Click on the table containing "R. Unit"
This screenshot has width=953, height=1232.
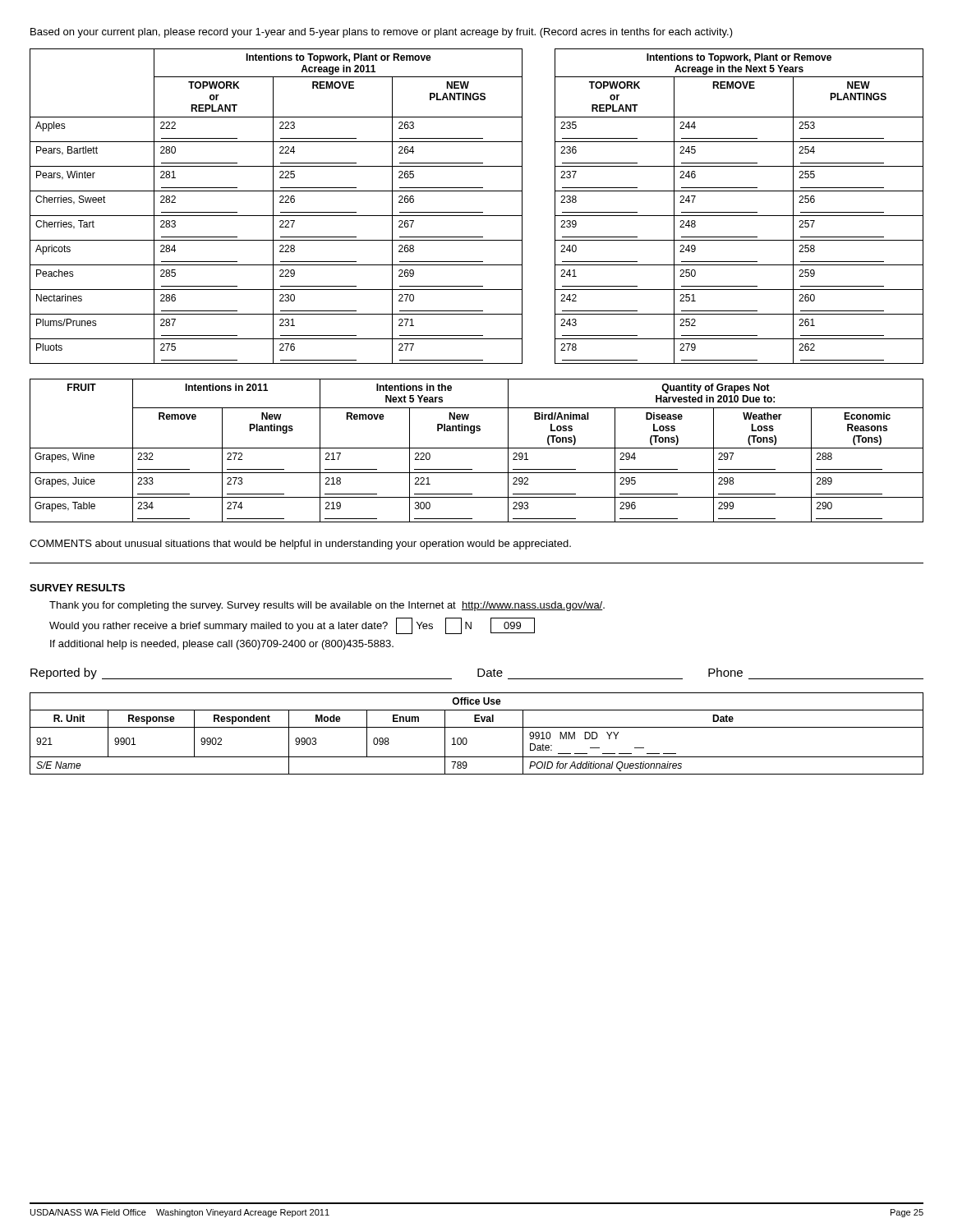coord(476,733)
